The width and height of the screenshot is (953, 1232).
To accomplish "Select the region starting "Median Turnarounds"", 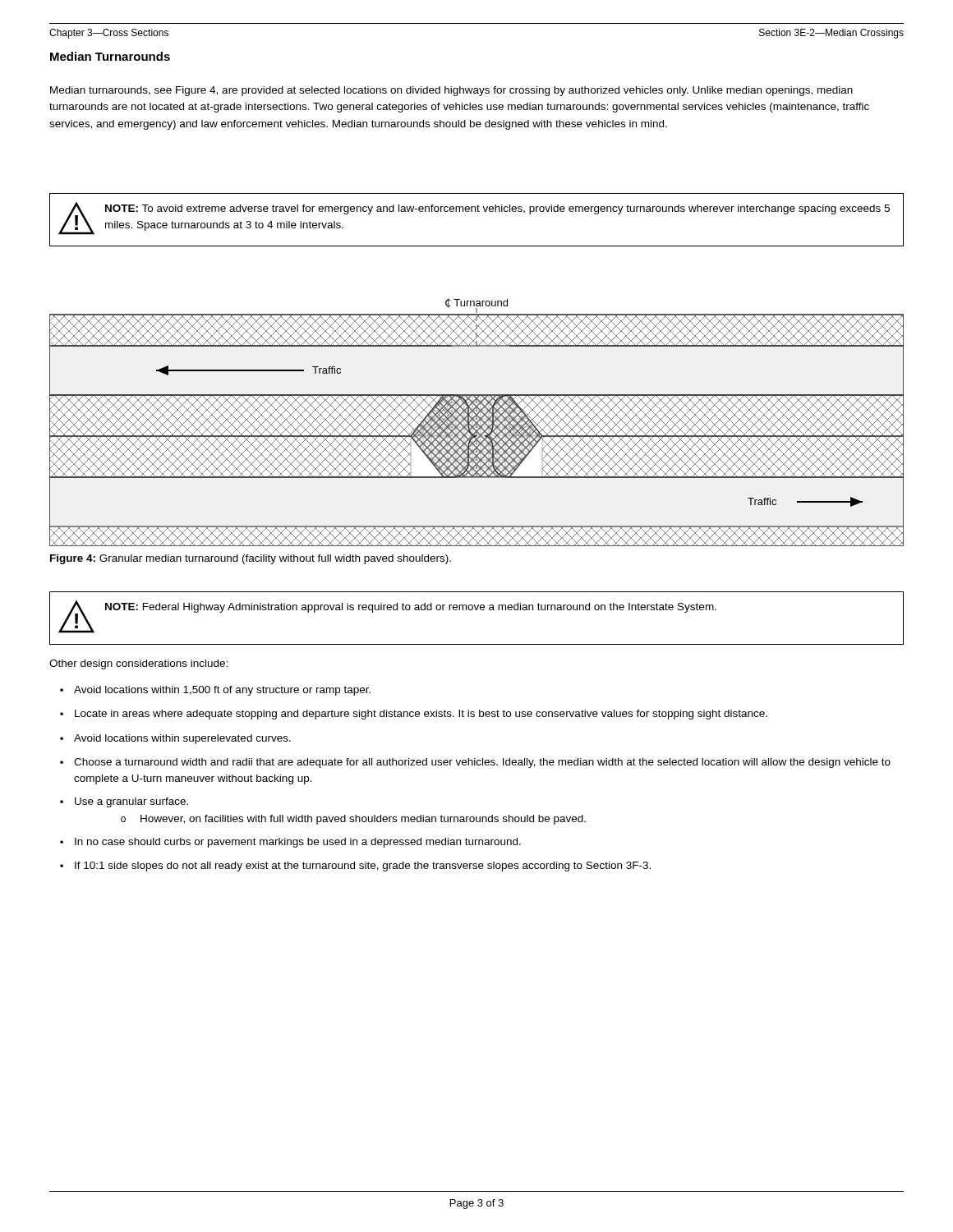I will [x=110, y=56].
